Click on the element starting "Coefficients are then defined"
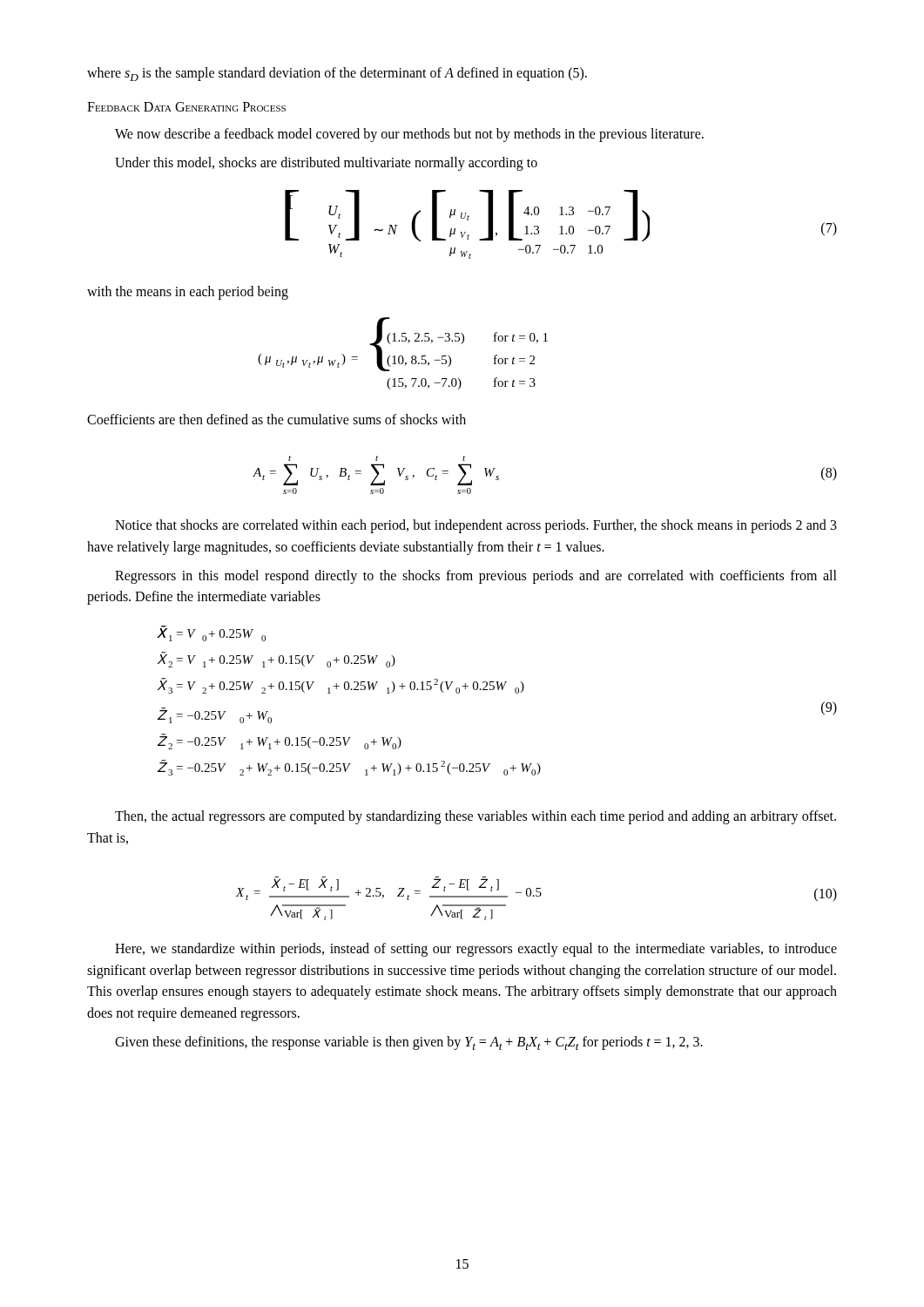This screenshot has height=1307, width=924. tap(277, 420)
